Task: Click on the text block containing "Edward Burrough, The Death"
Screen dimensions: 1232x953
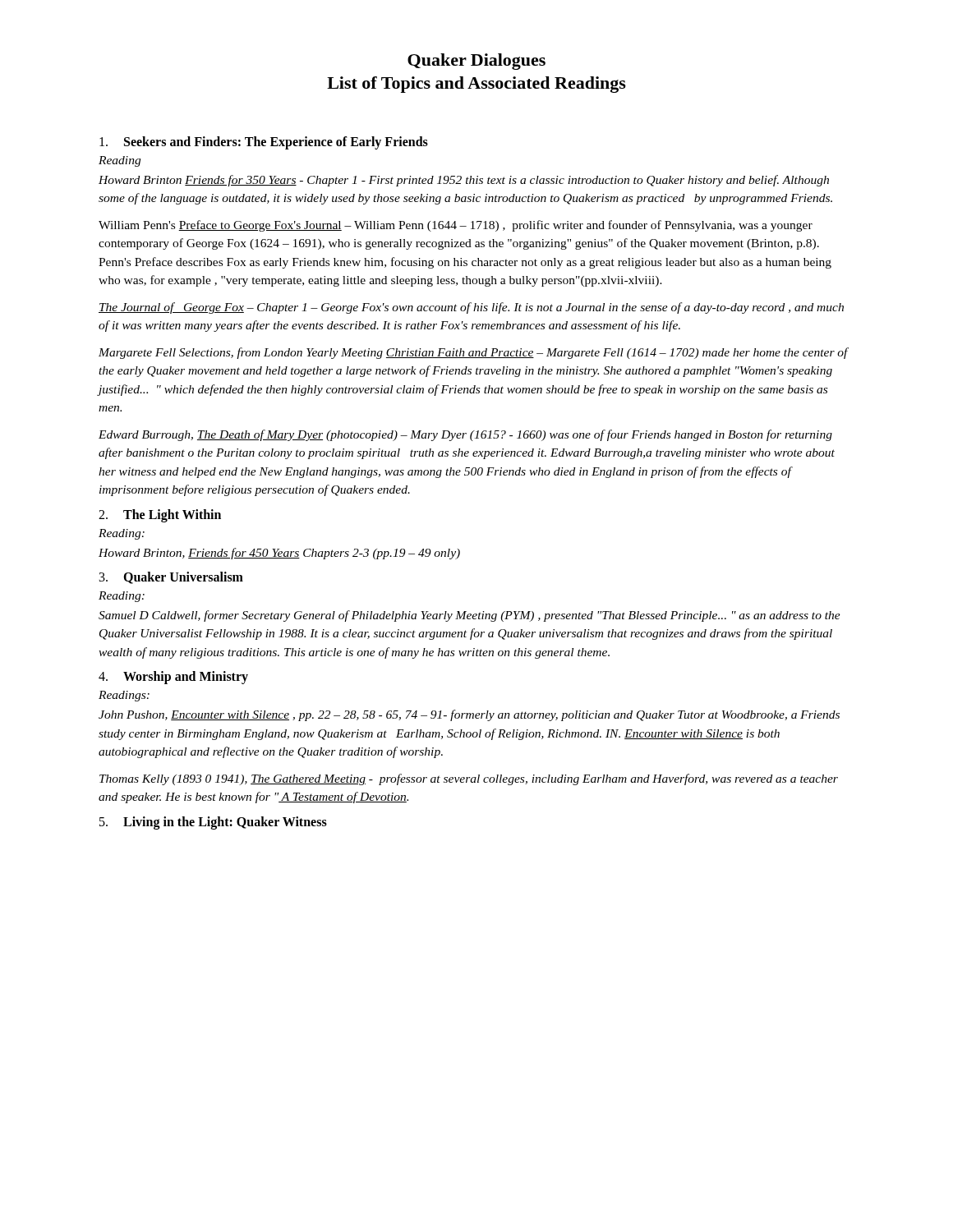Action: tap(467, 461)
